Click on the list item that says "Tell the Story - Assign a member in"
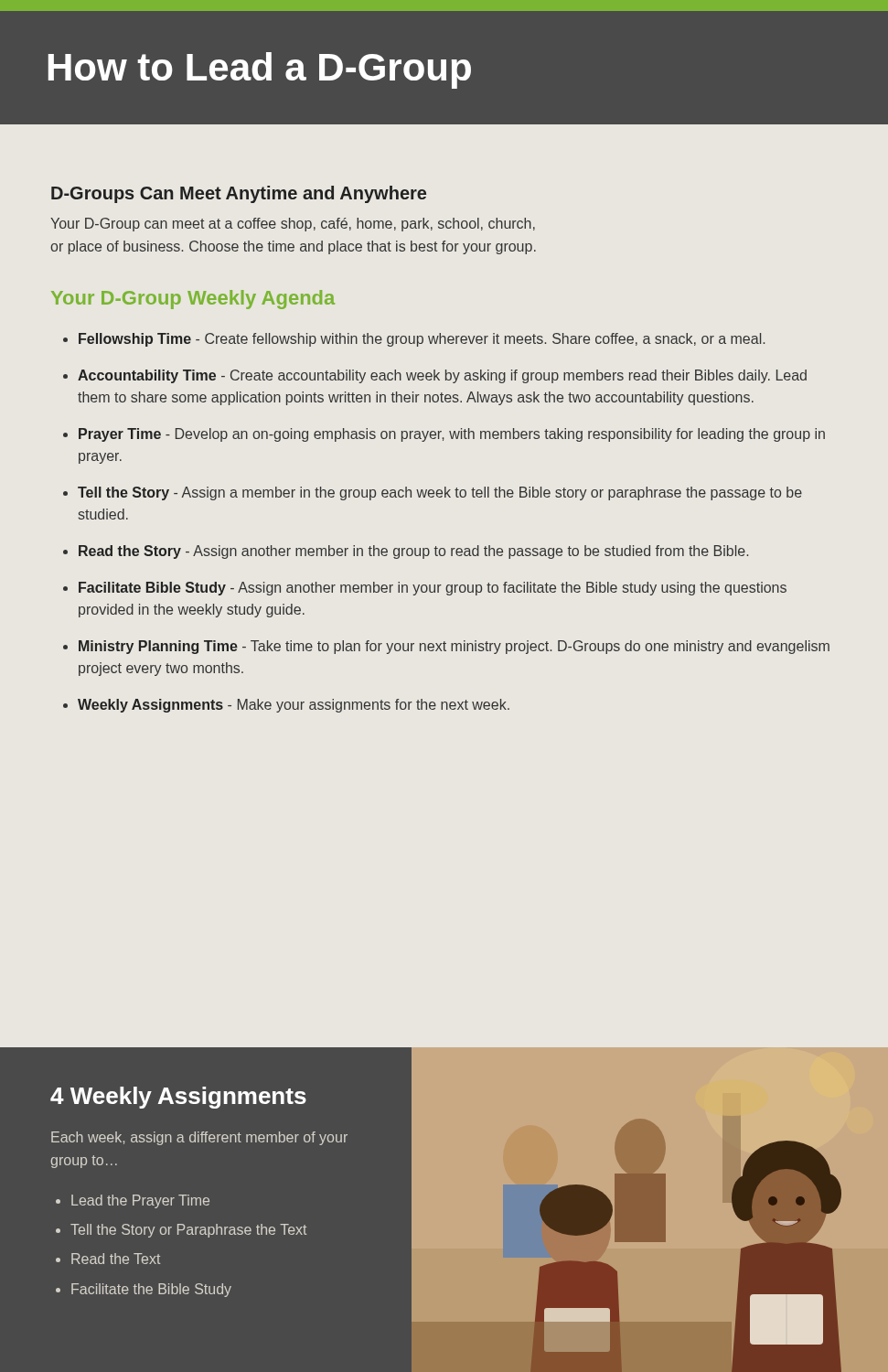Screen dimensions: 1372x888 (458, 504)
